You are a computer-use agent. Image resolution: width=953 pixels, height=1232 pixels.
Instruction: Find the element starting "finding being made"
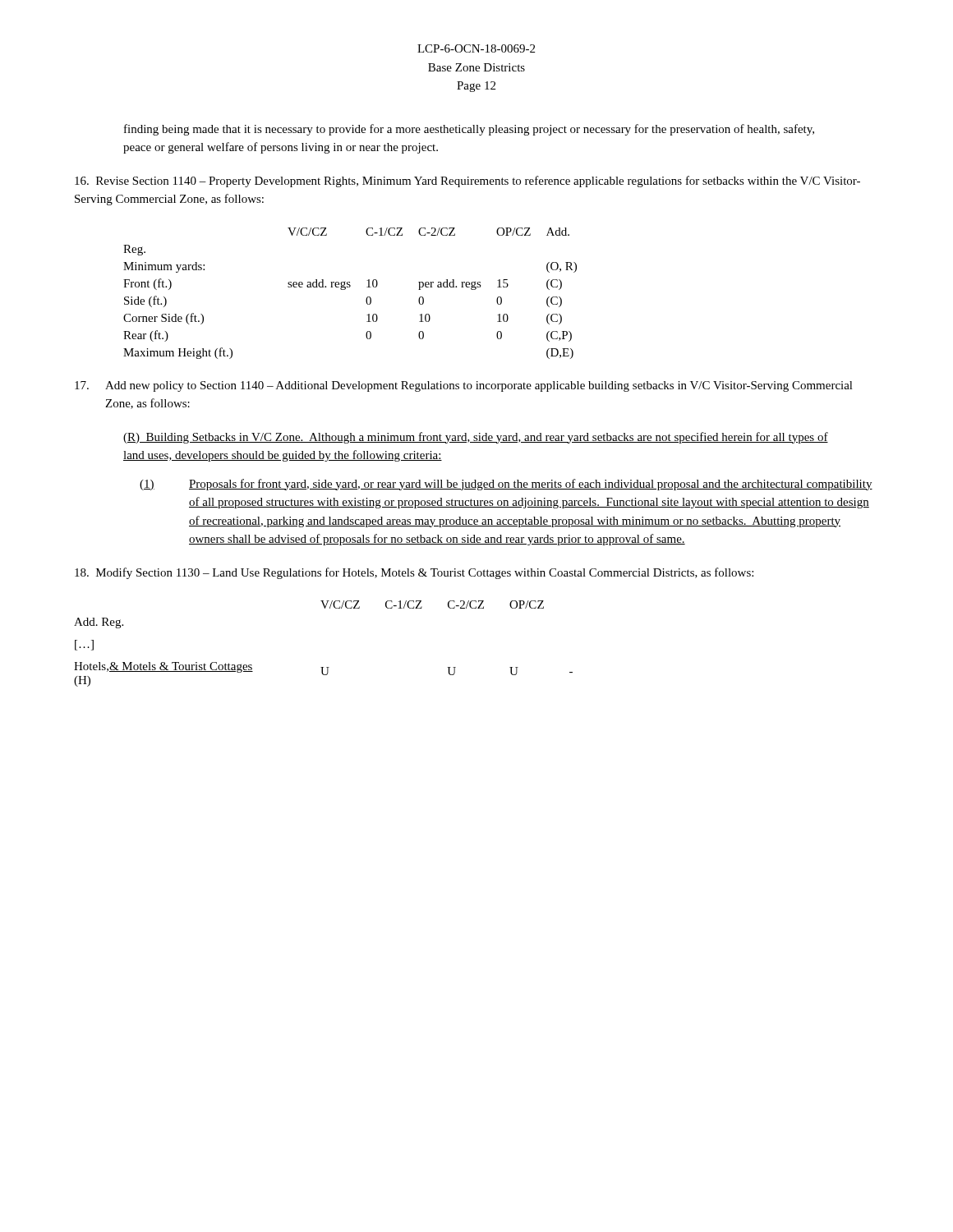pyautogui.click(x=469, y=138)
